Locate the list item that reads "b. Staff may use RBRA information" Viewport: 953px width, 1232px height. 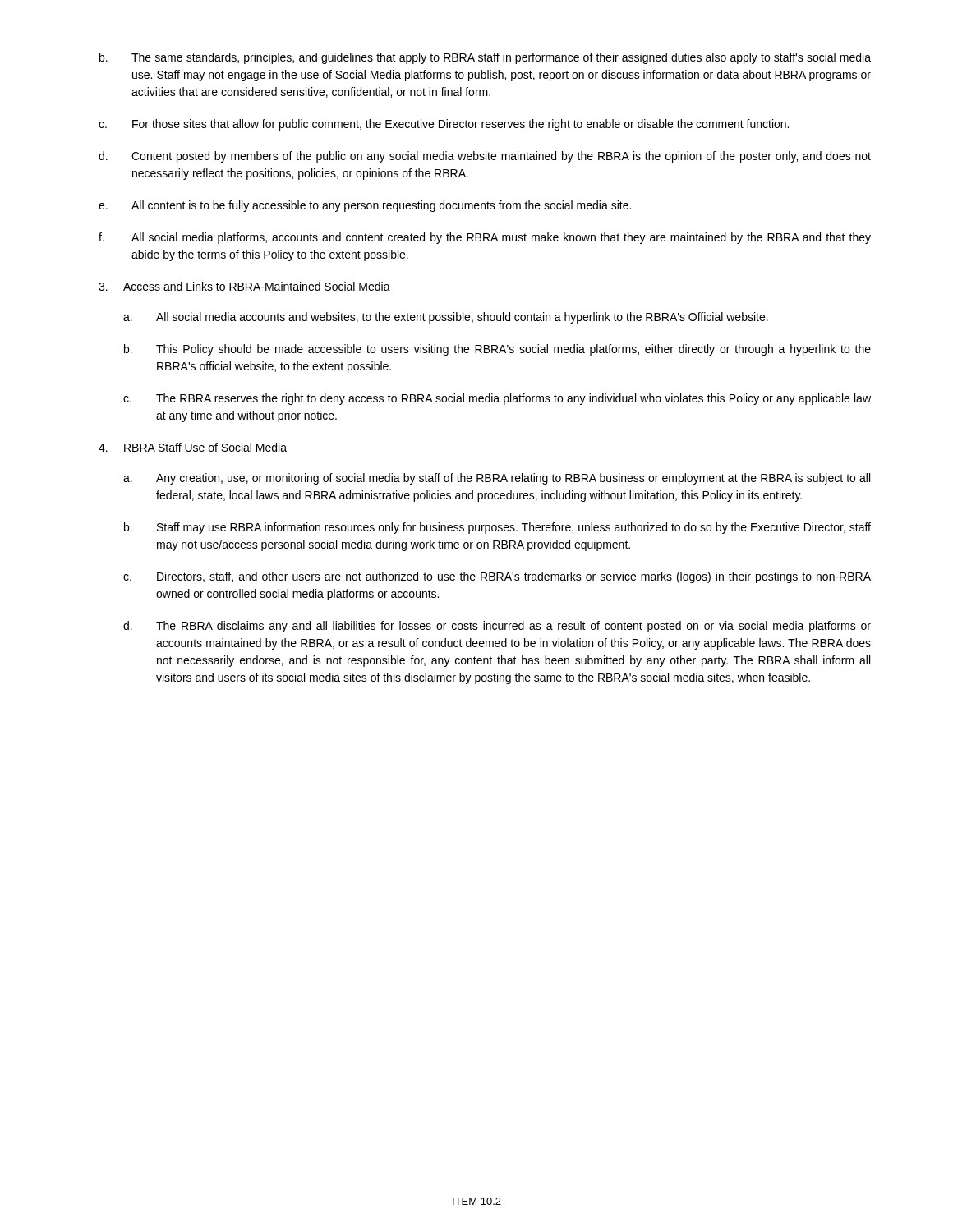tap(497, 536)
